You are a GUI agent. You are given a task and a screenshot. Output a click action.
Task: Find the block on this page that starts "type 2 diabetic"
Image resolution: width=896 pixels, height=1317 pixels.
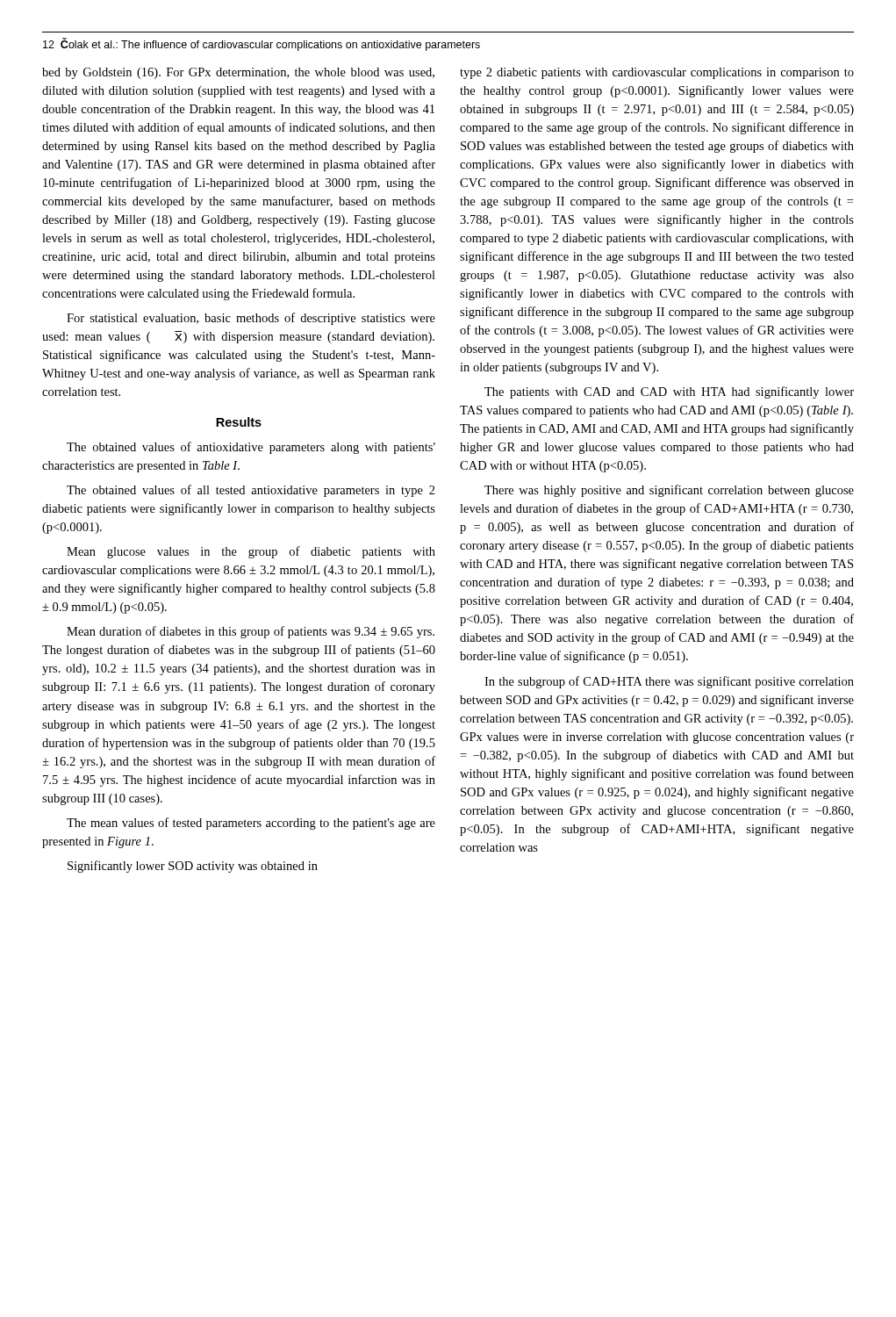click(x=657, y=220)
